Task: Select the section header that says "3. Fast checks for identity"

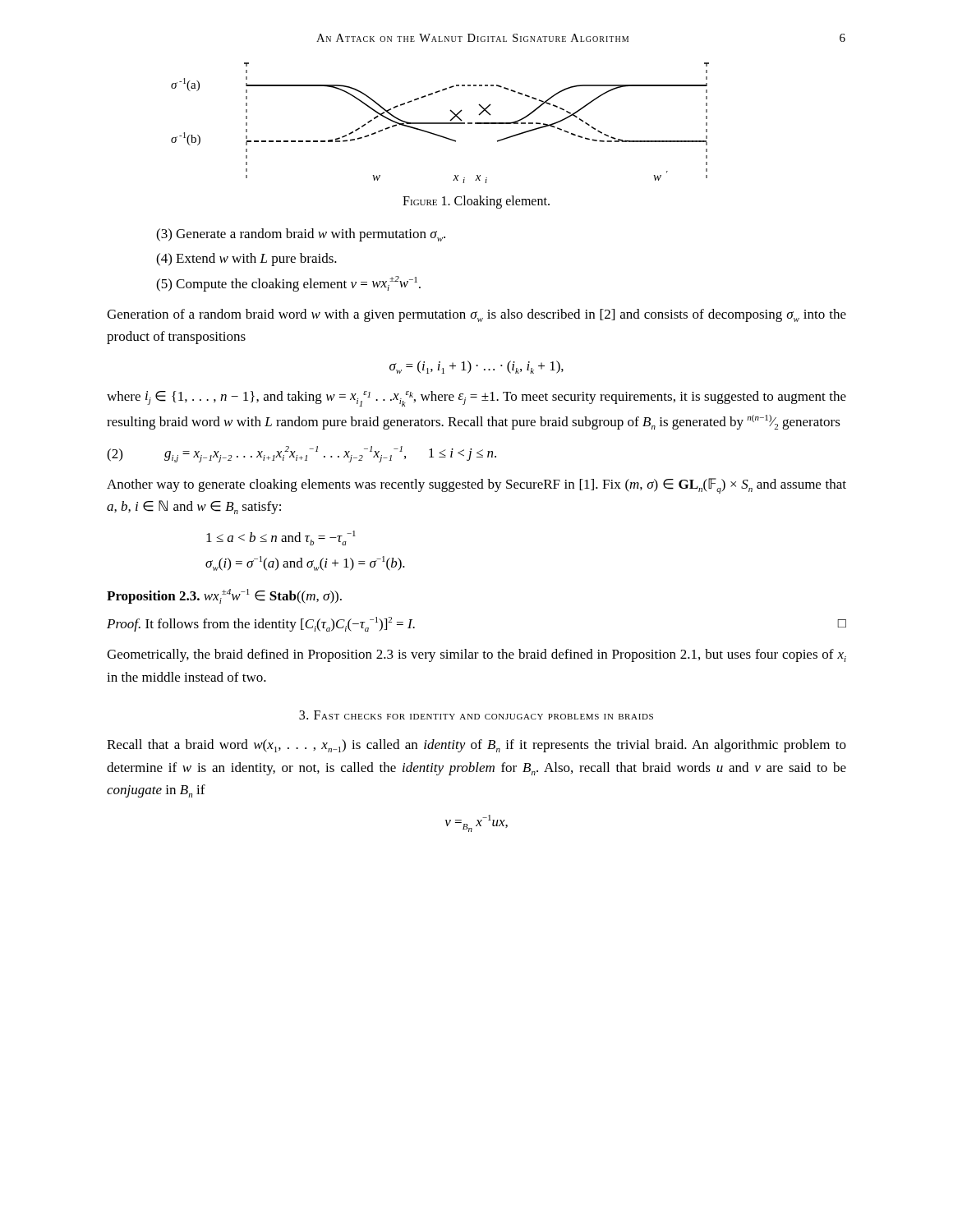Action: pos(476,715)
